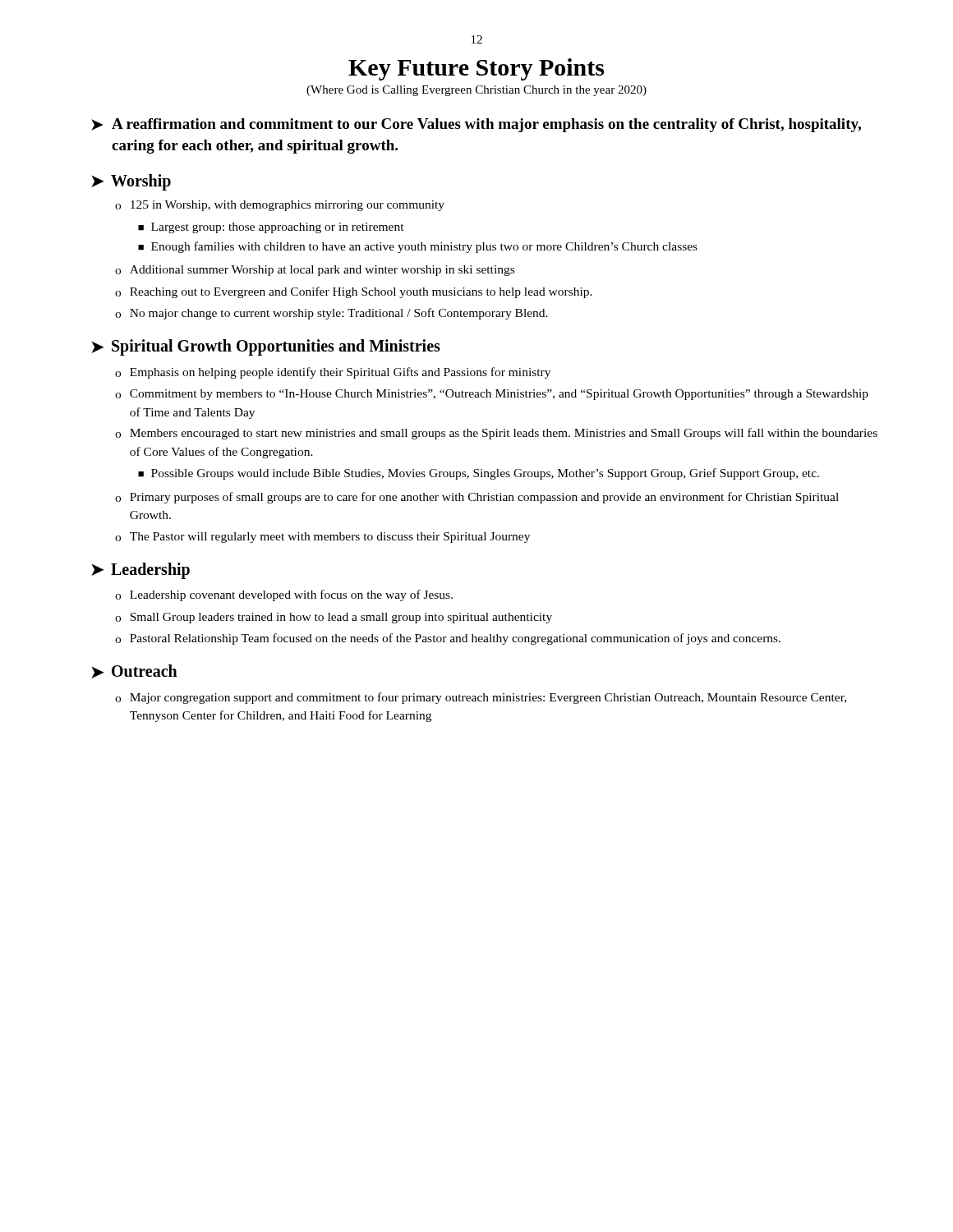Point to the text starting "o Emphasis on helping people identify their Spiritual"

coord(333,372)
